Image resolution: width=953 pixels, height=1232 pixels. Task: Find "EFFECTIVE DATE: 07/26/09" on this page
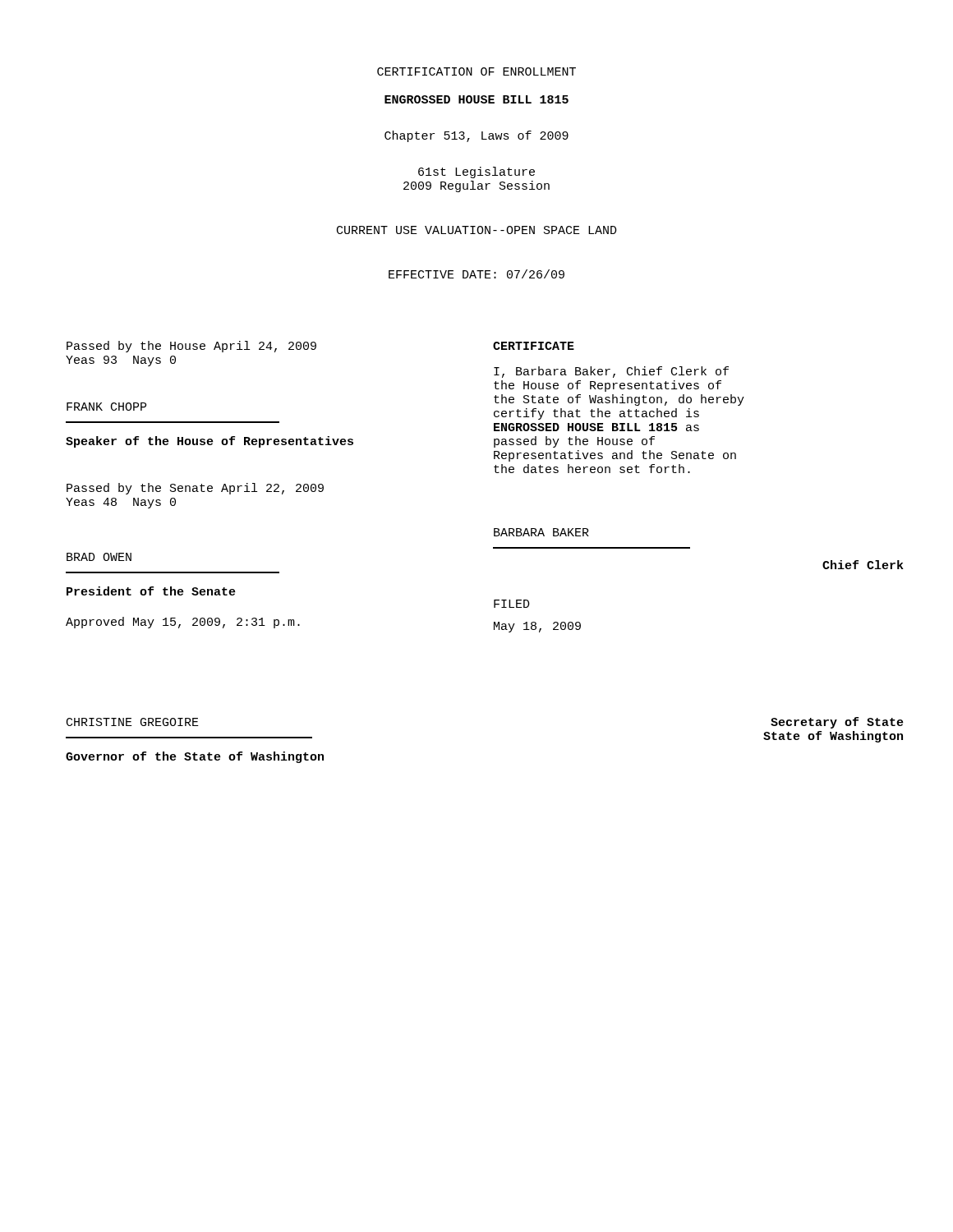click(476, 276)
